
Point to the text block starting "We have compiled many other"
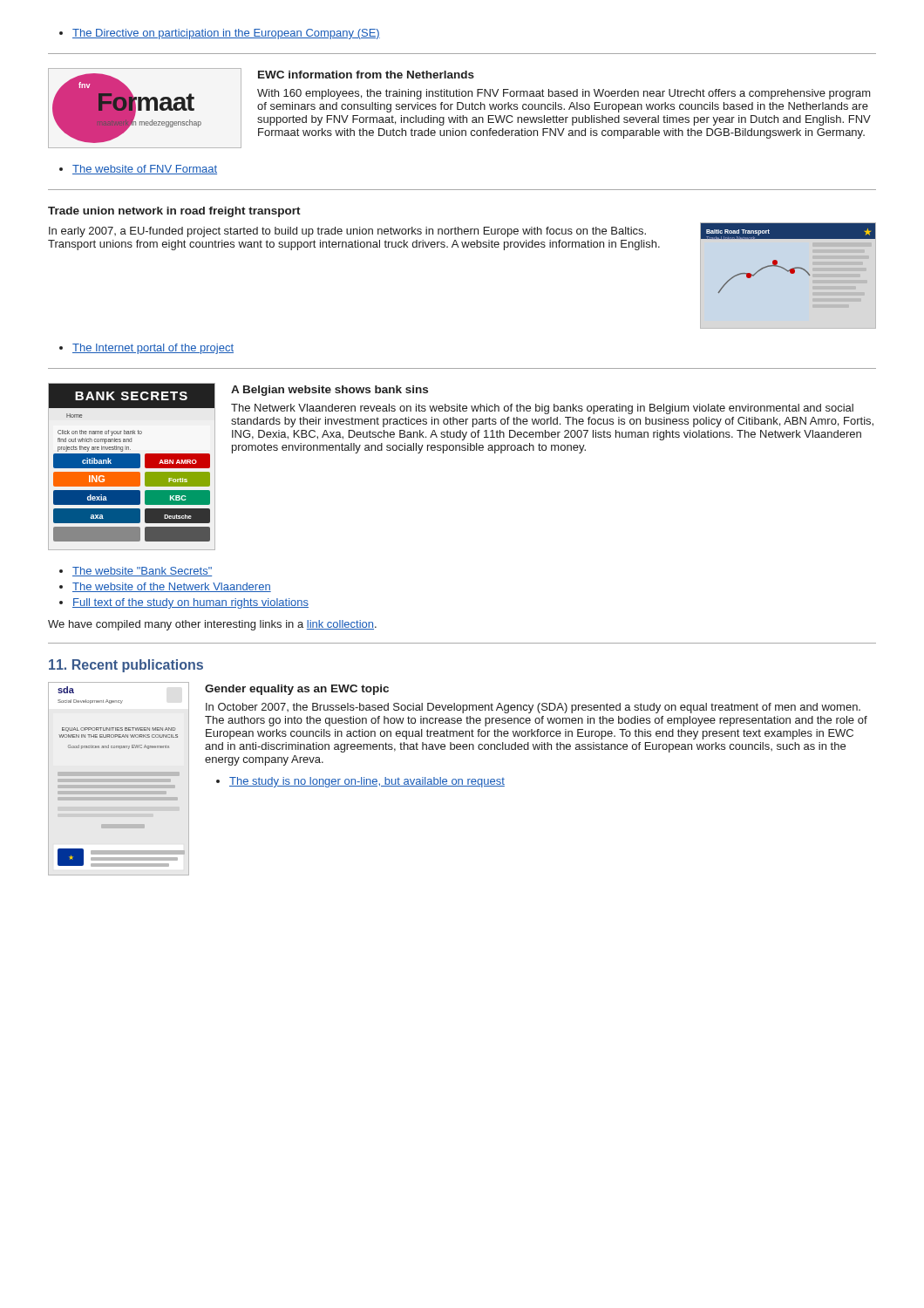point(213,624)
